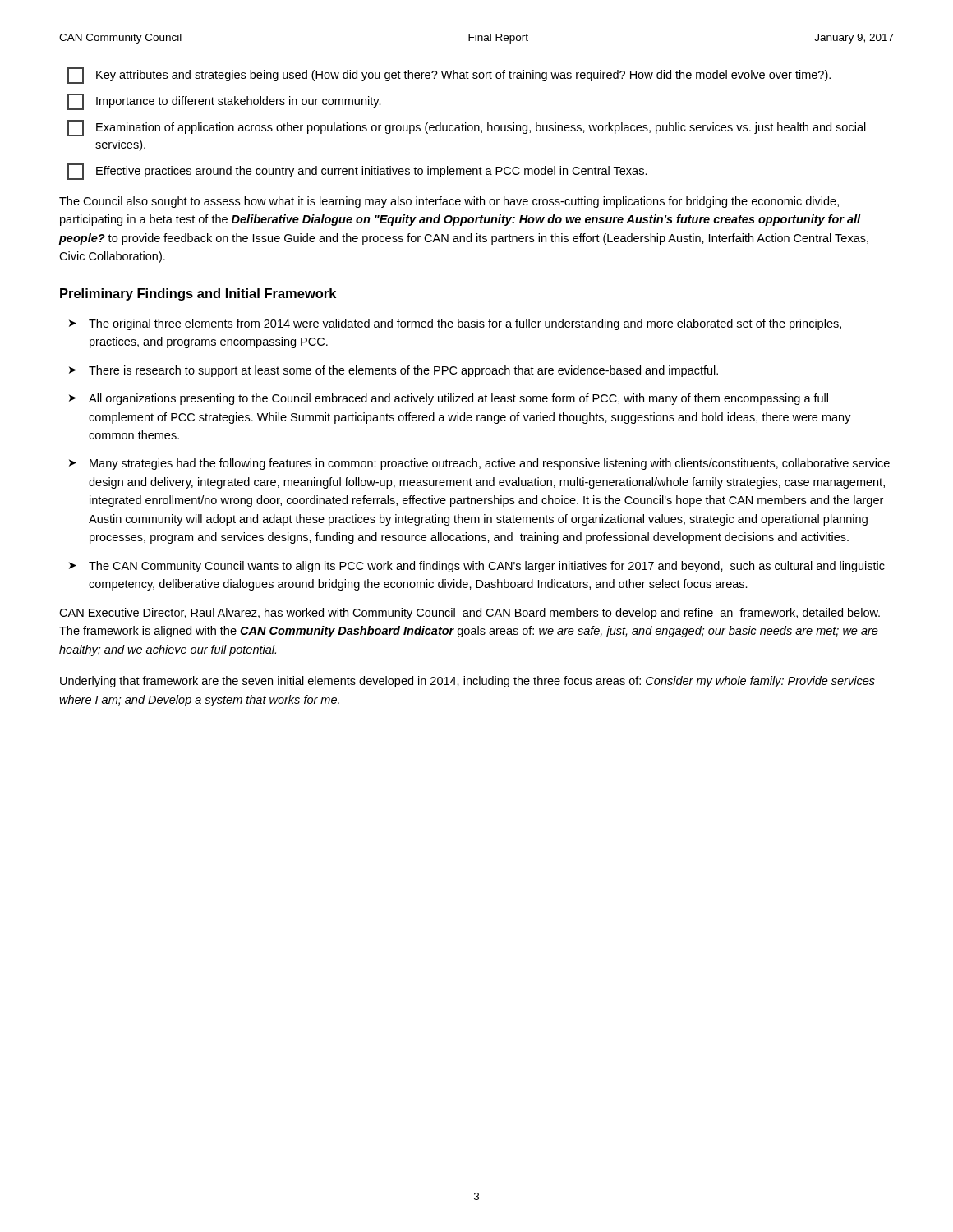953x1232 pixels.
Task: Select the text block starting "➤ The original three elements from 2014 were"
Action: [481, 333]
